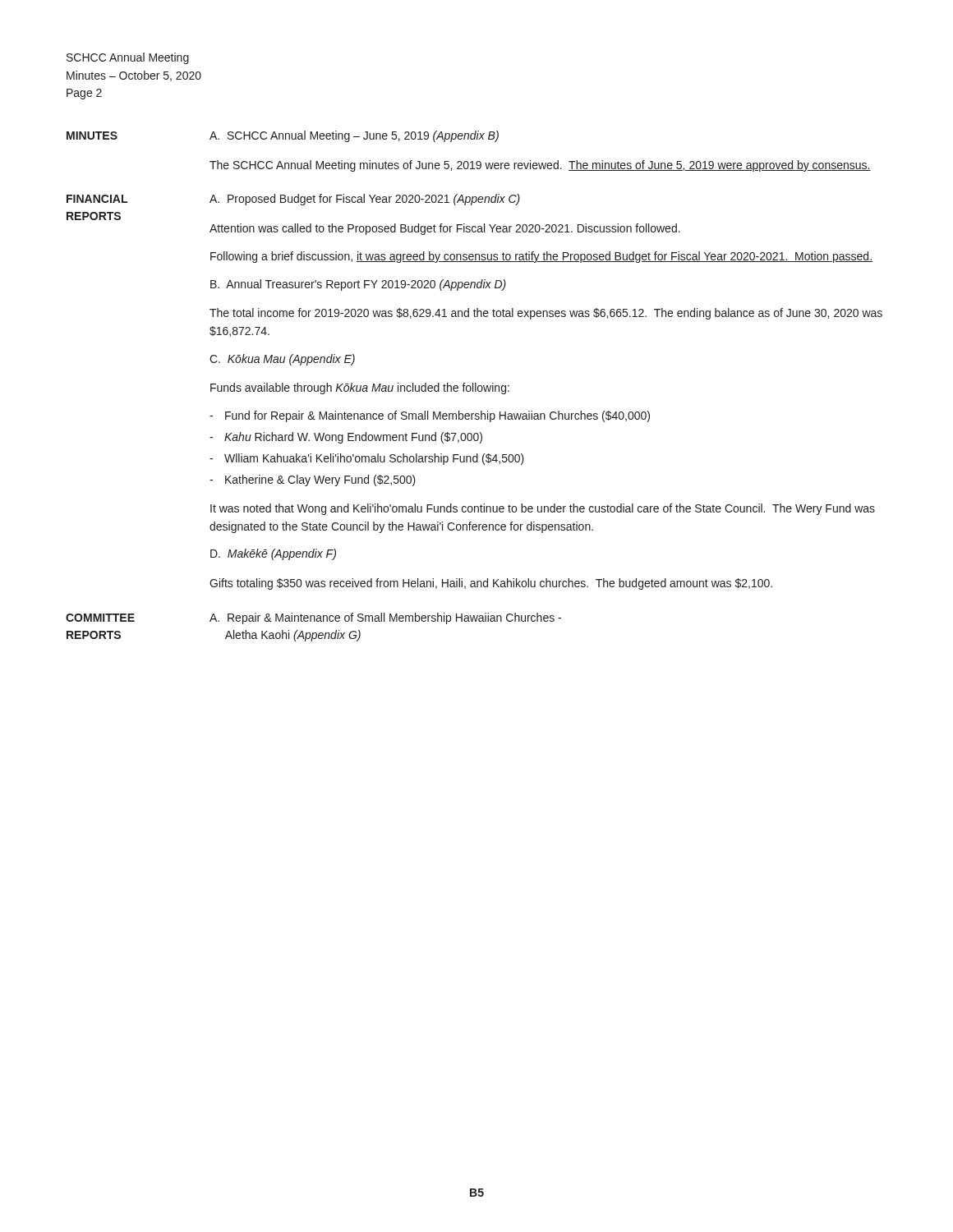Find the text block with the text "The SCHCC Annual Meeting minutes of"

(540, 165)
